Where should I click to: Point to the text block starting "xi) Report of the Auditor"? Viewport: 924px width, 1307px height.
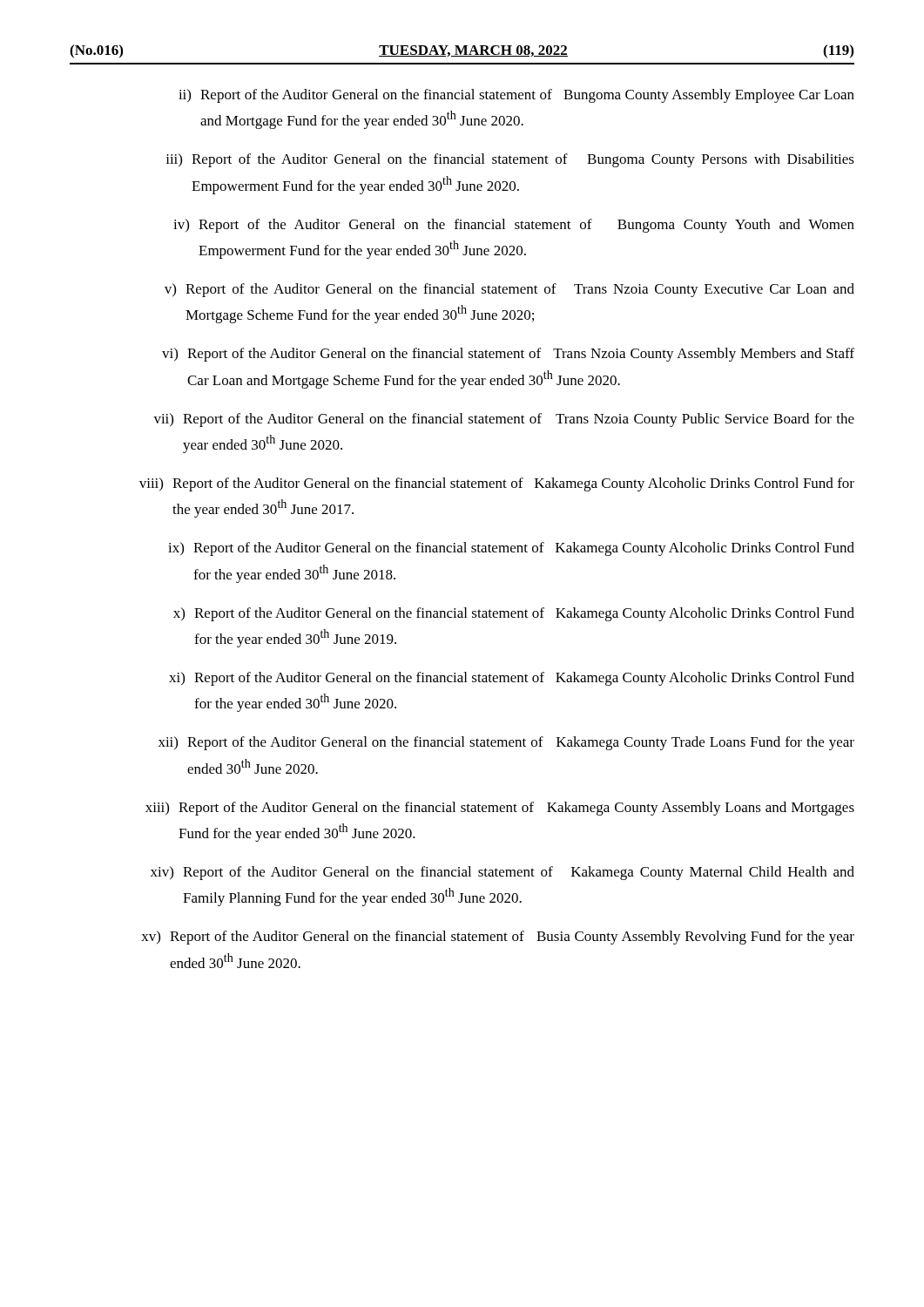494,691
